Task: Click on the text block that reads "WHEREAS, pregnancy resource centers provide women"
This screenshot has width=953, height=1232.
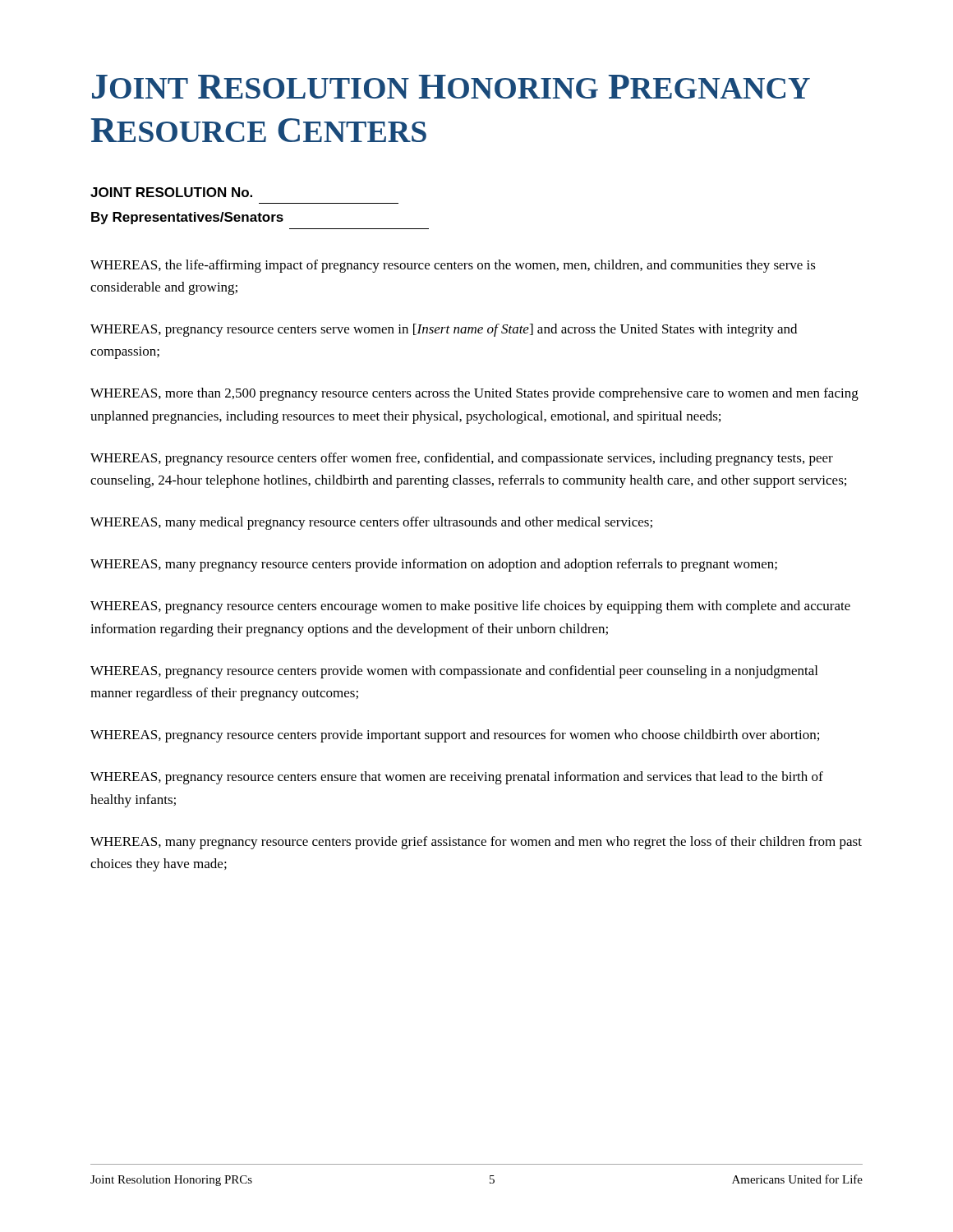Action: (x=454, y=682)
